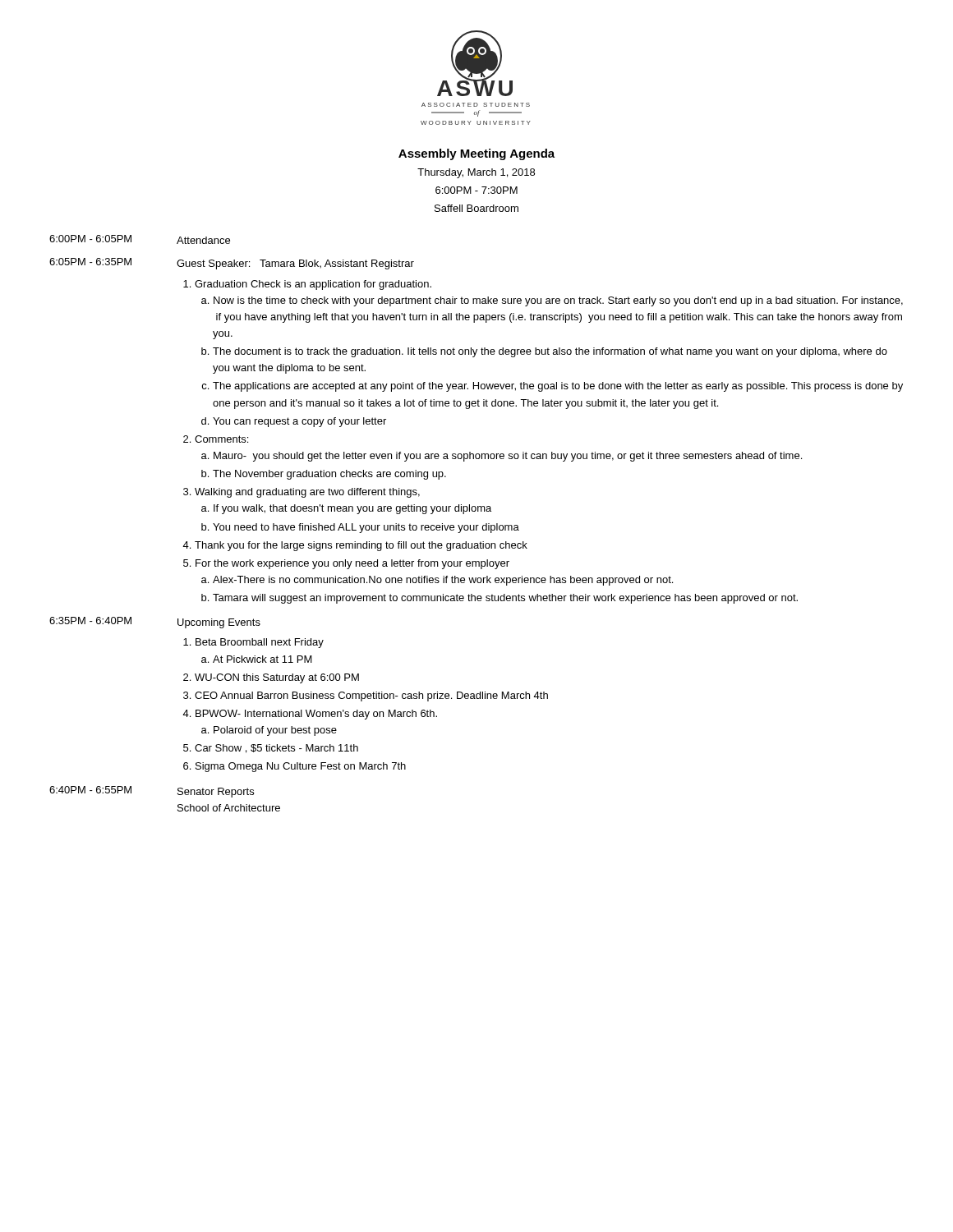The image size is (953, 1232).
Task: Find the list item containing "BPWOW- International Women's"
Action: (316, 715)
